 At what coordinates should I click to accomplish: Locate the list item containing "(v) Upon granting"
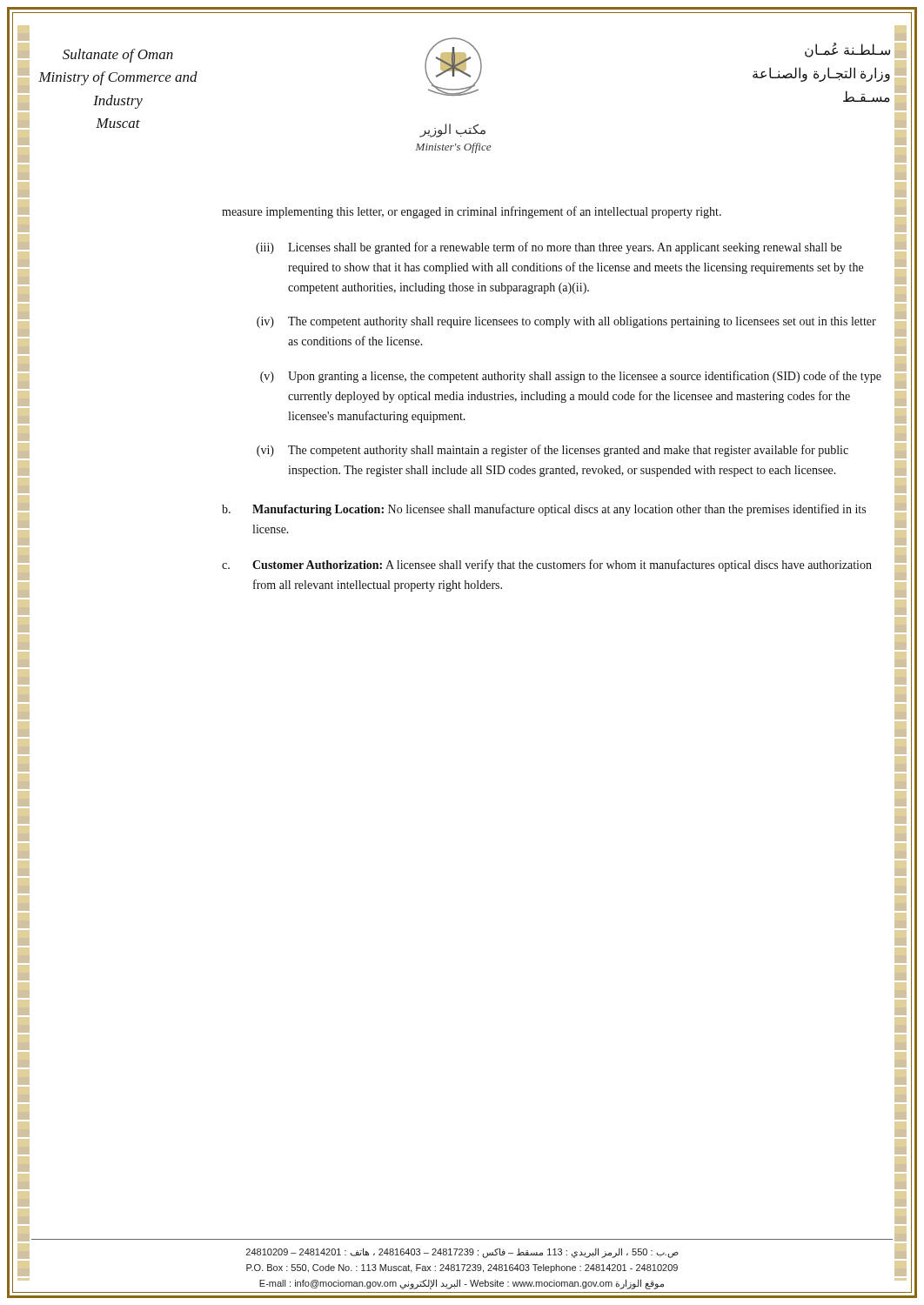pyautogui.click(x=552, y=396)
